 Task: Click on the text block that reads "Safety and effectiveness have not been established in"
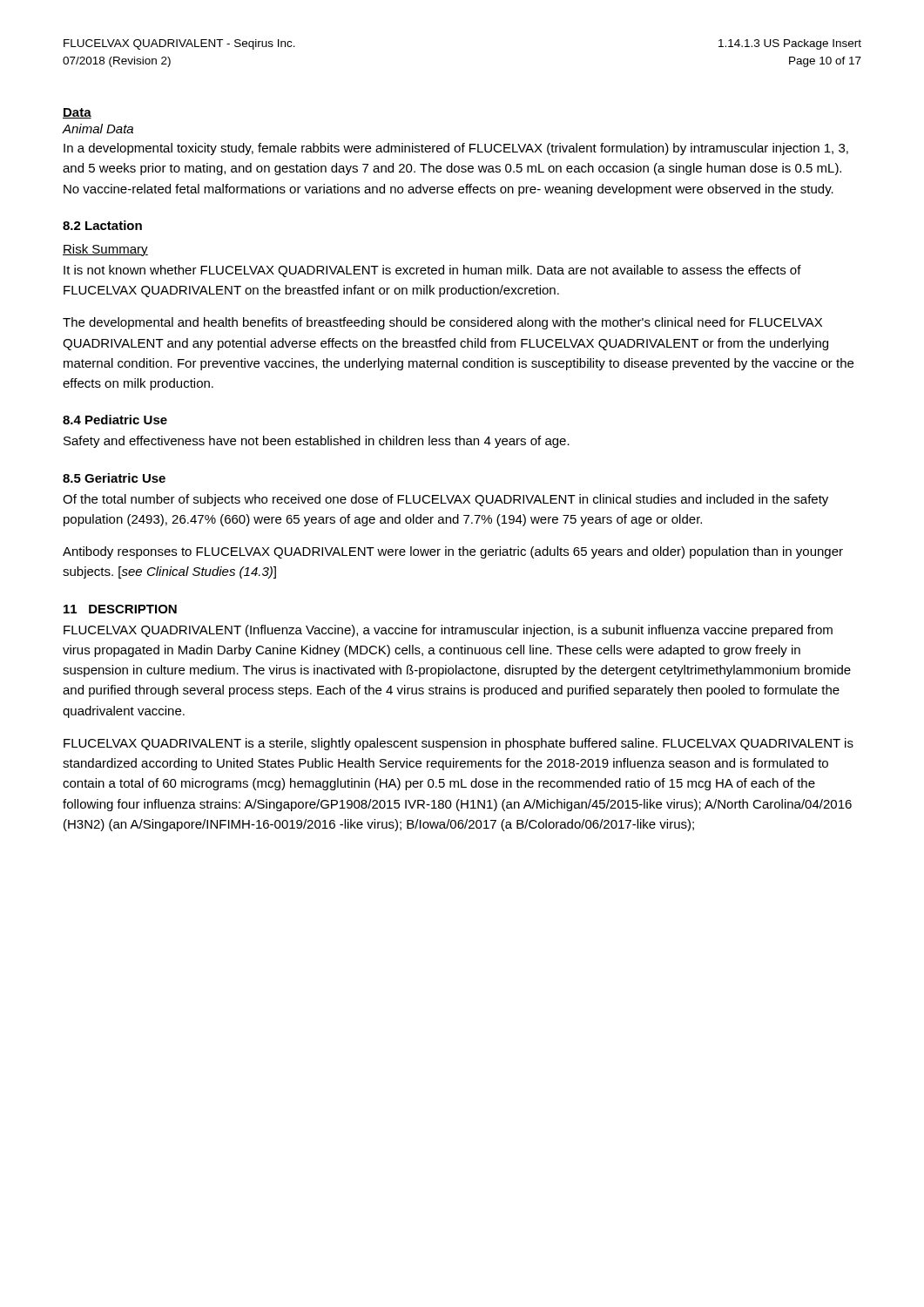tap(462, 441)
